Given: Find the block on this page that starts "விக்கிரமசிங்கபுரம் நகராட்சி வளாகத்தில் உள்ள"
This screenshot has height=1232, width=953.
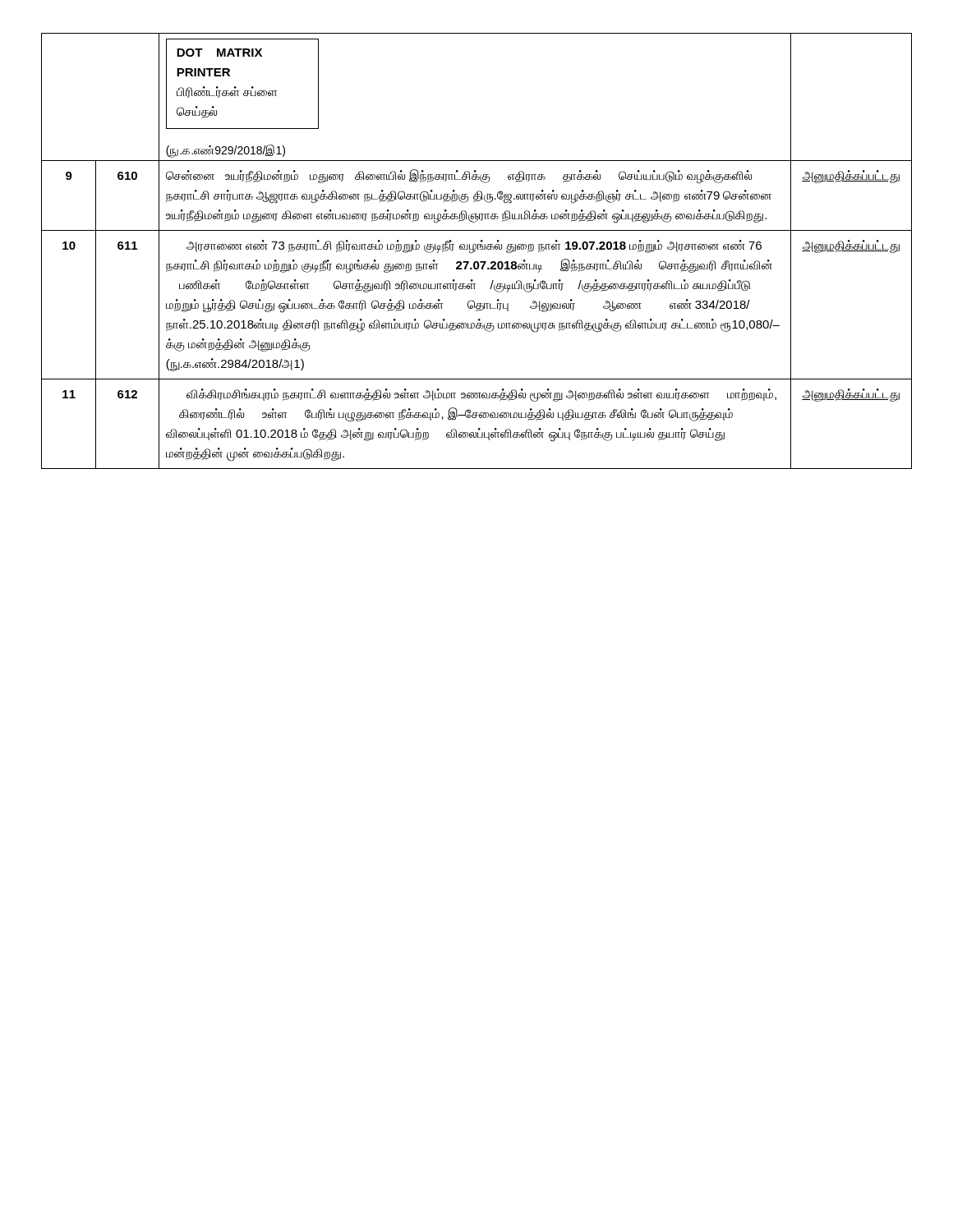Looking at the screenshot, I should tap(472, 423).
